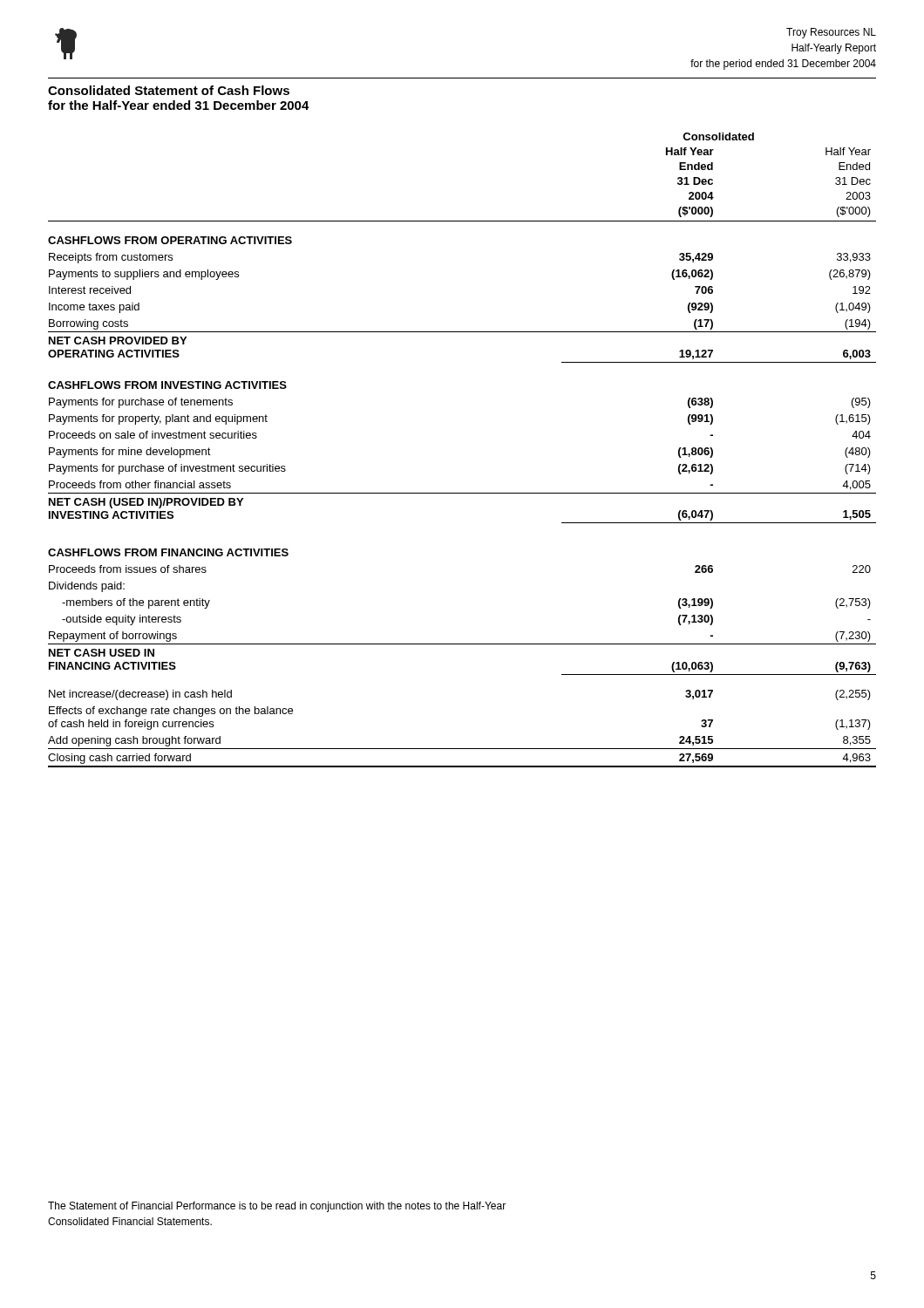Point to the block beginning "The Statement of"
The width and height of the screenshot is (924, 1308).
(x=277, y=1214)
